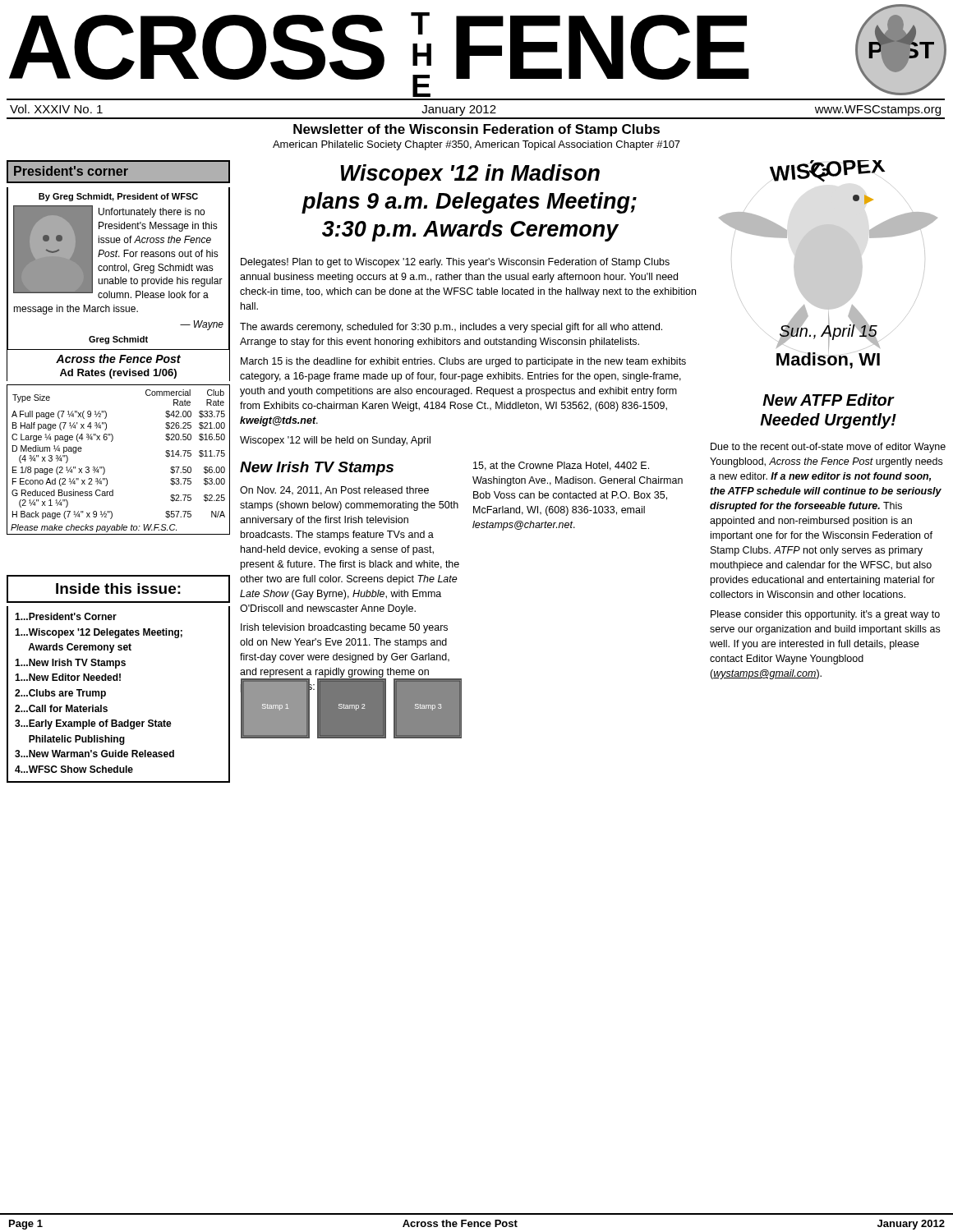Click the title that begins "Wiscopex '12 in Madisonplans 9 a.m. Delegates"

[470, 201]
